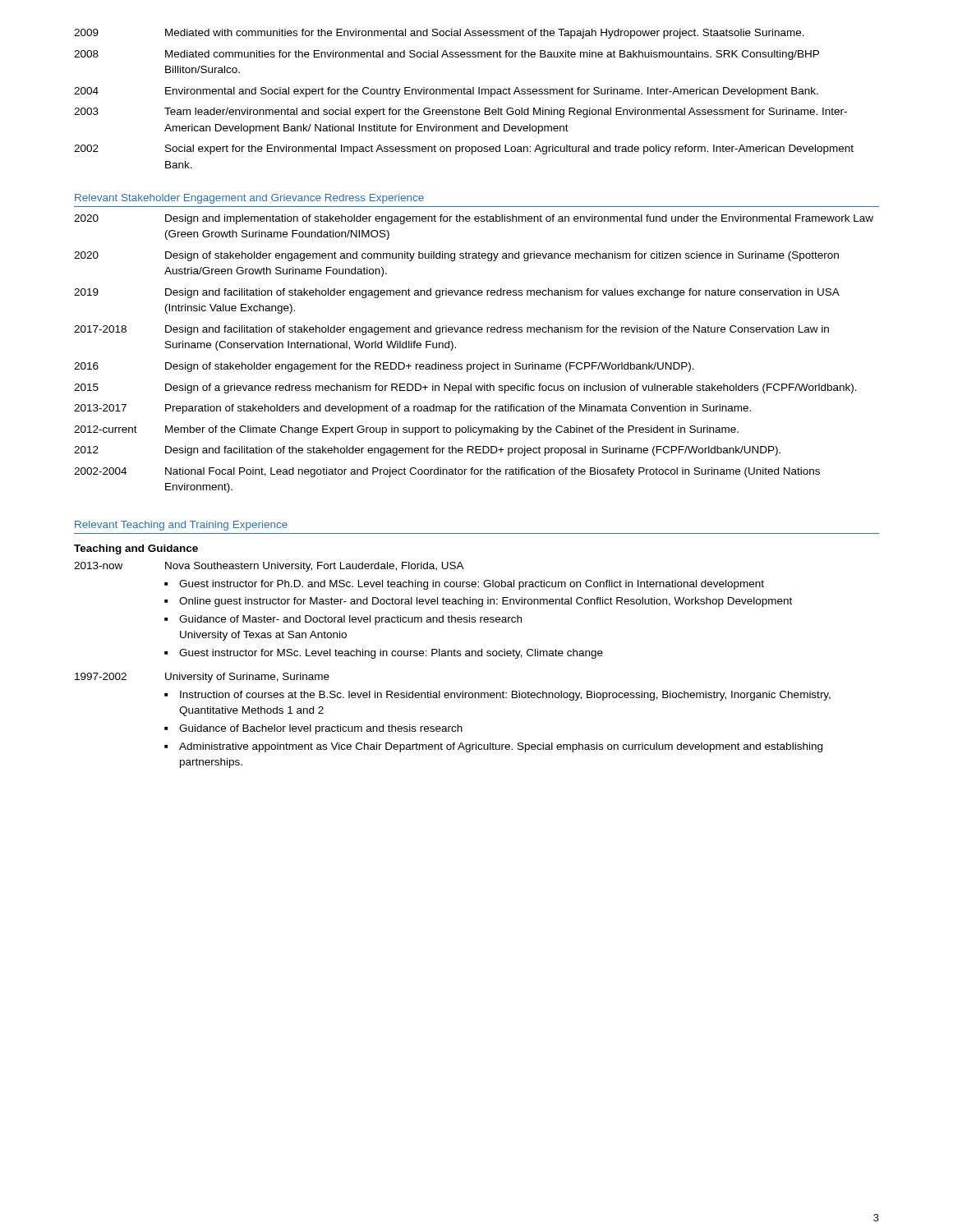Click on the region starting "Relevant Stakeholder Engagement and"

tap(249, 197)
